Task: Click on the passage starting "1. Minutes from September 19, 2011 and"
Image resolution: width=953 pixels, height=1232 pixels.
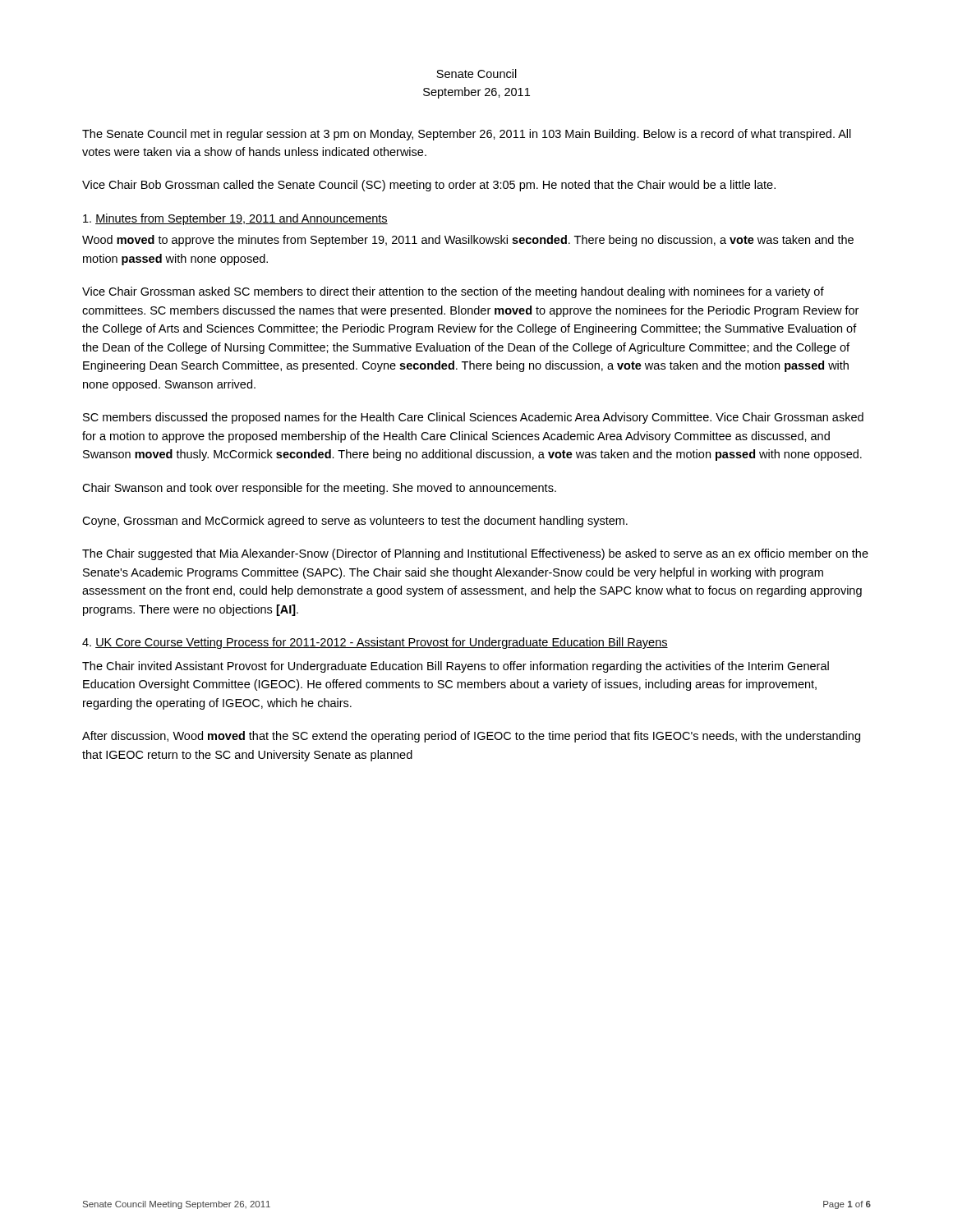Action: click(235, 218)
